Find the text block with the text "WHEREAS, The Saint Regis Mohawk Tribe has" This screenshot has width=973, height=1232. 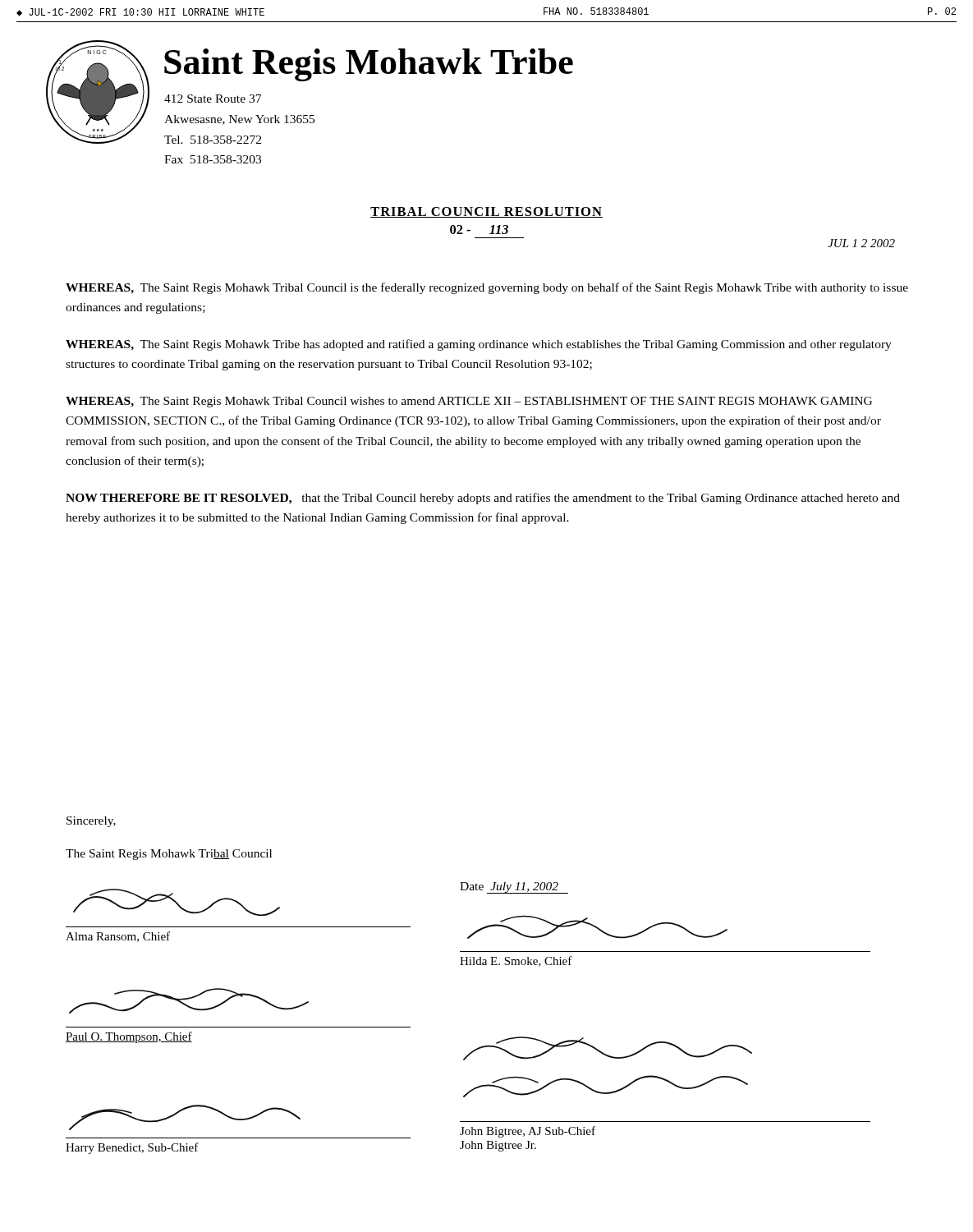tap(479, 354)
